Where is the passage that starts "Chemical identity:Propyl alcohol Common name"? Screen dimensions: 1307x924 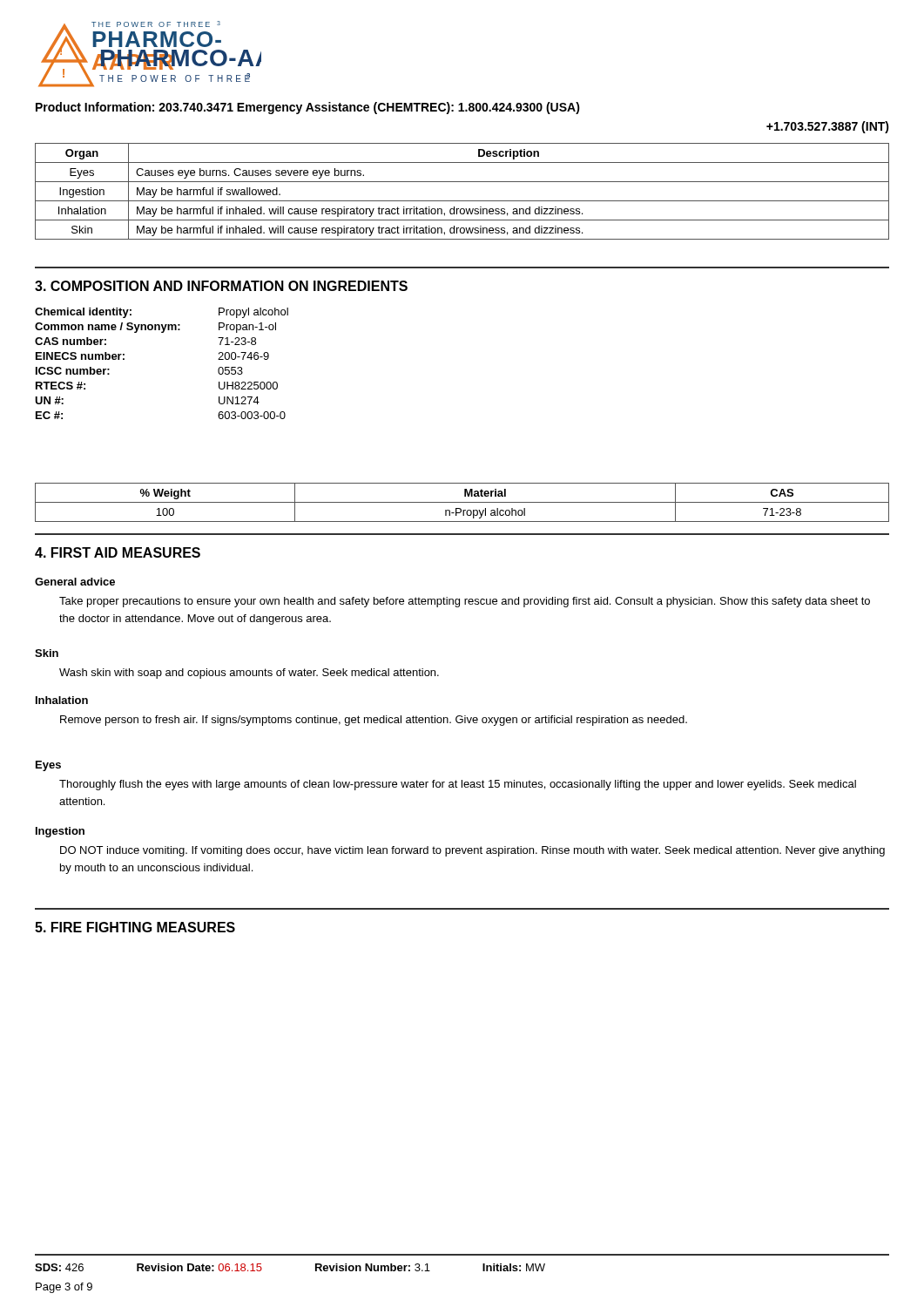click(x=77, y=312)
